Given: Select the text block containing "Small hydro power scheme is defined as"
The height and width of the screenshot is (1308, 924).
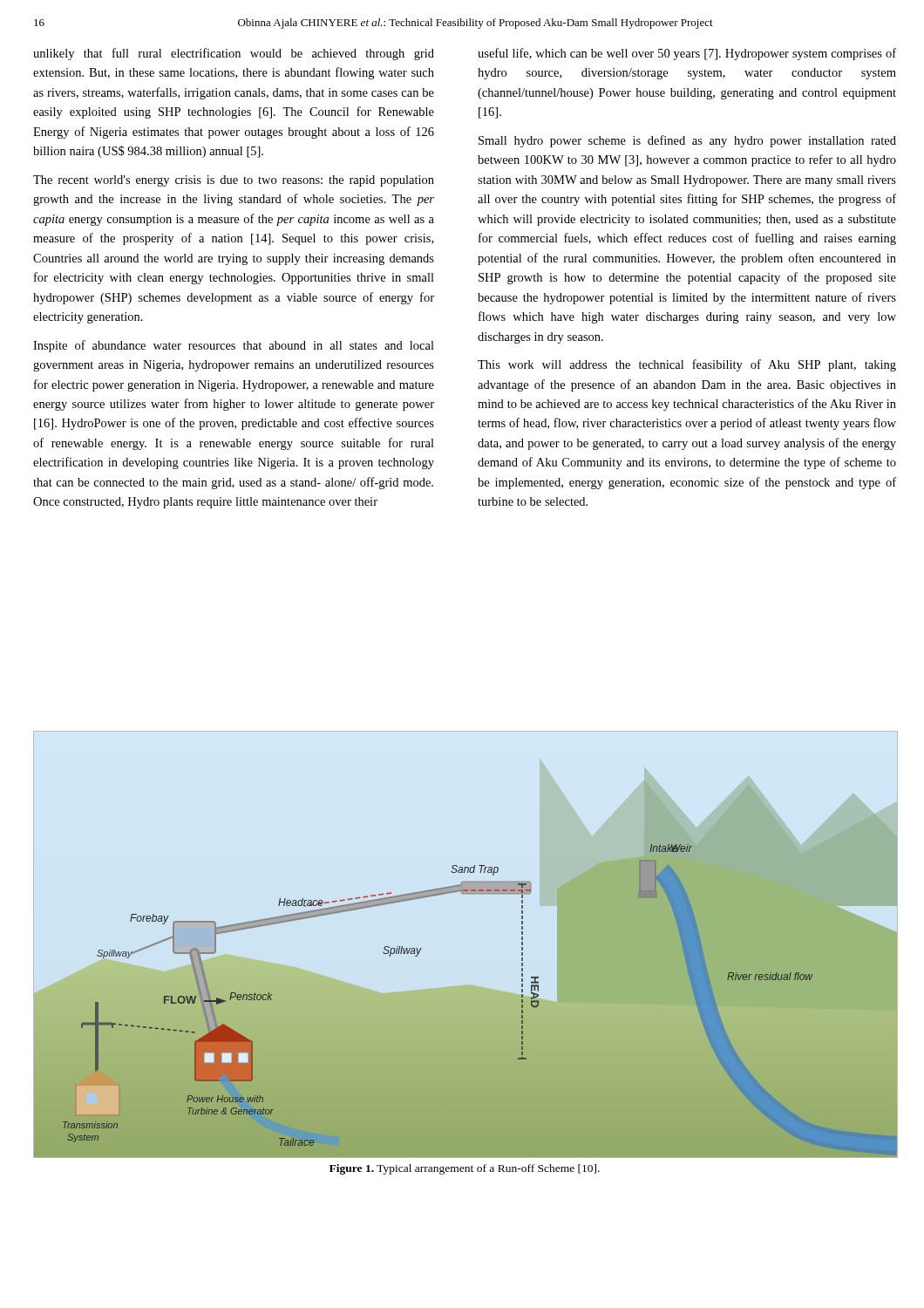Looking at the screenshot, I should [687, 238].
